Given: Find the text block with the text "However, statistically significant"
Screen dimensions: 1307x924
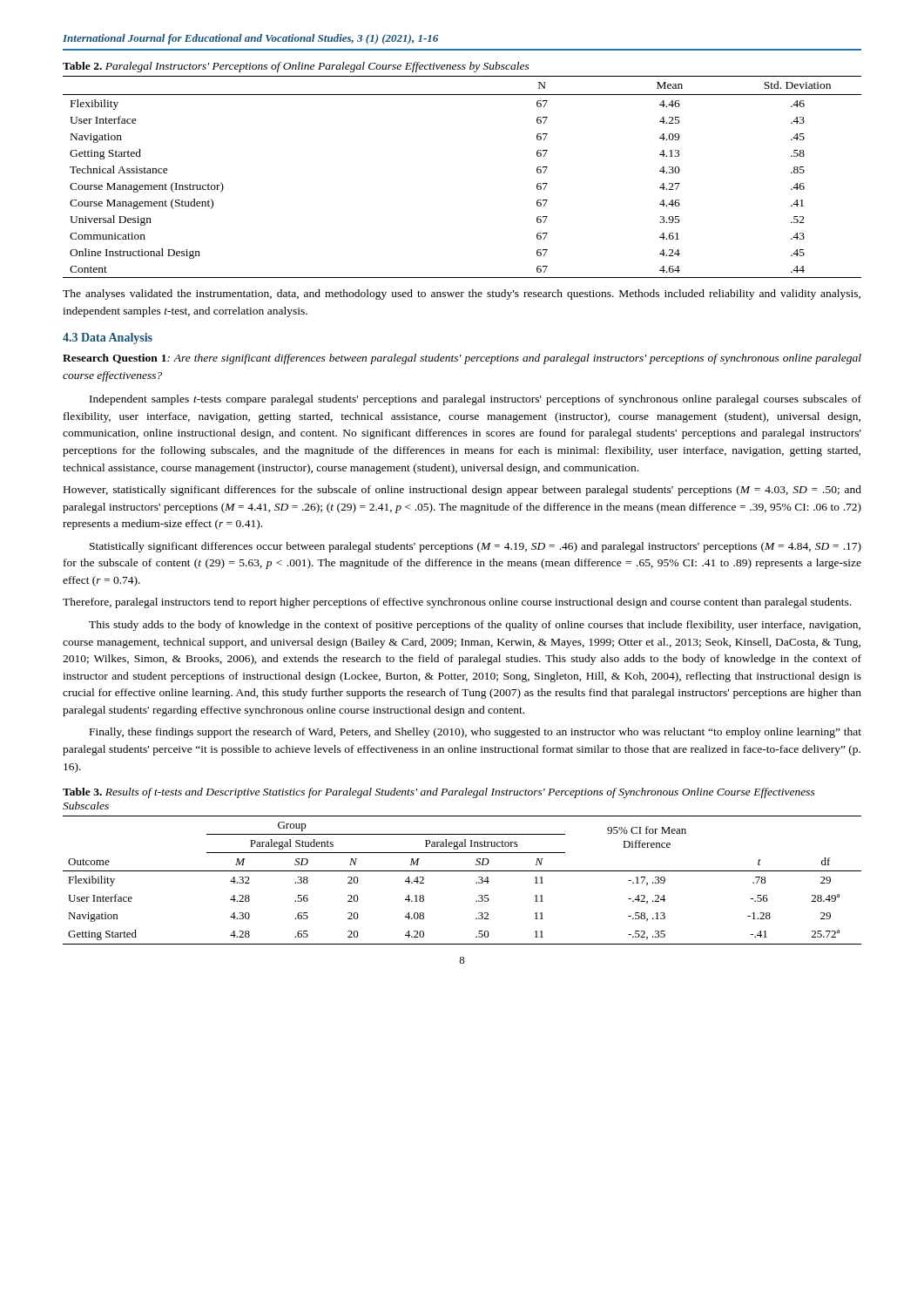Looking at the screenshot, I should pyautogui.click(x=462, y=506).
